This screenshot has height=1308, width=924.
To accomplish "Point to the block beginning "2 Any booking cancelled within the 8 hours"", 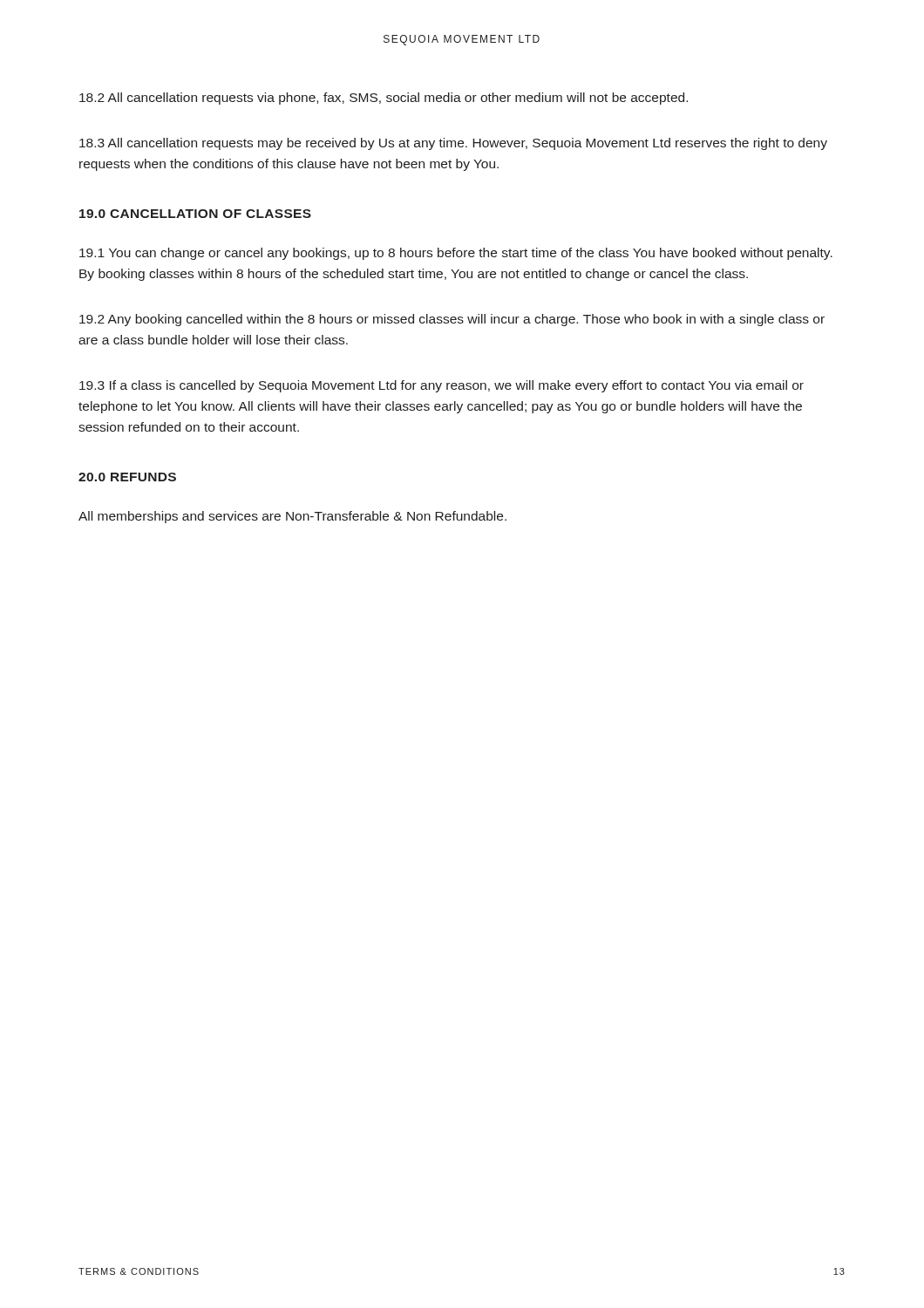I will tap(452, 329).
